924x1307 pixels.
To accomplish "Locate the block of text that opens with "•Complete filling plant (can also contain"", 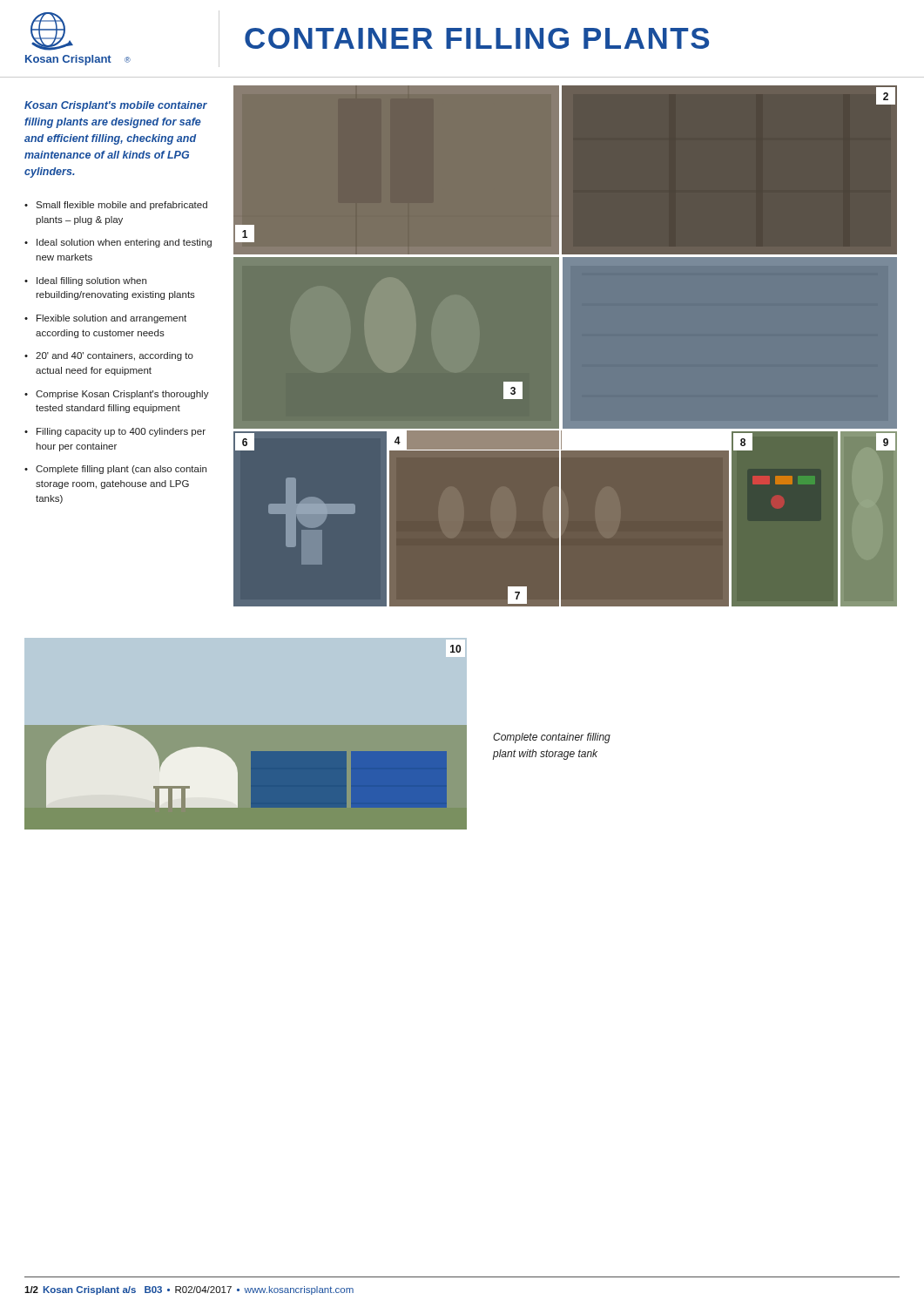I will coord(116,483).
